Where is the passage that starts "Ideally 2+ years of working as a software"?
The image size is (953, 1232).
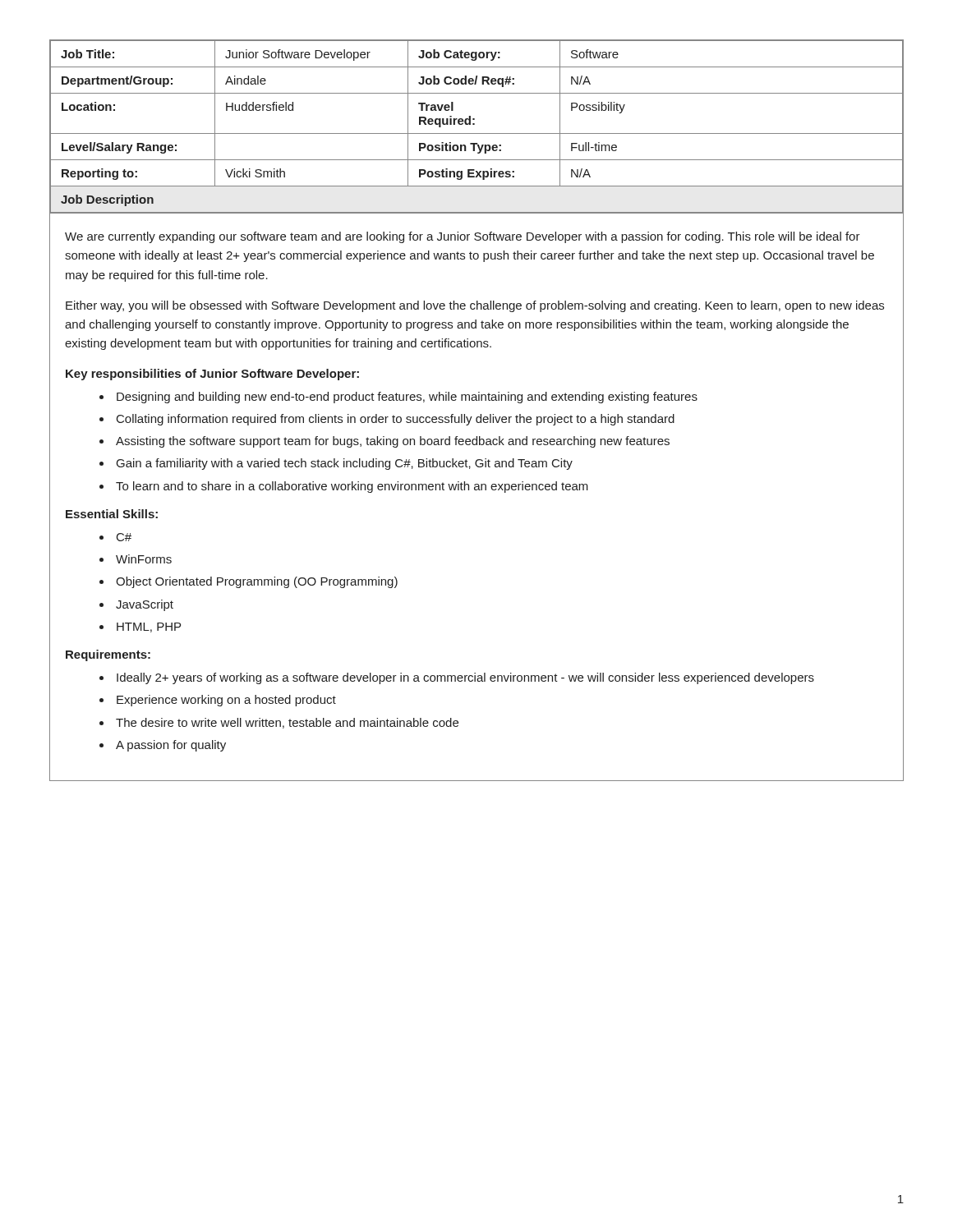465,677
